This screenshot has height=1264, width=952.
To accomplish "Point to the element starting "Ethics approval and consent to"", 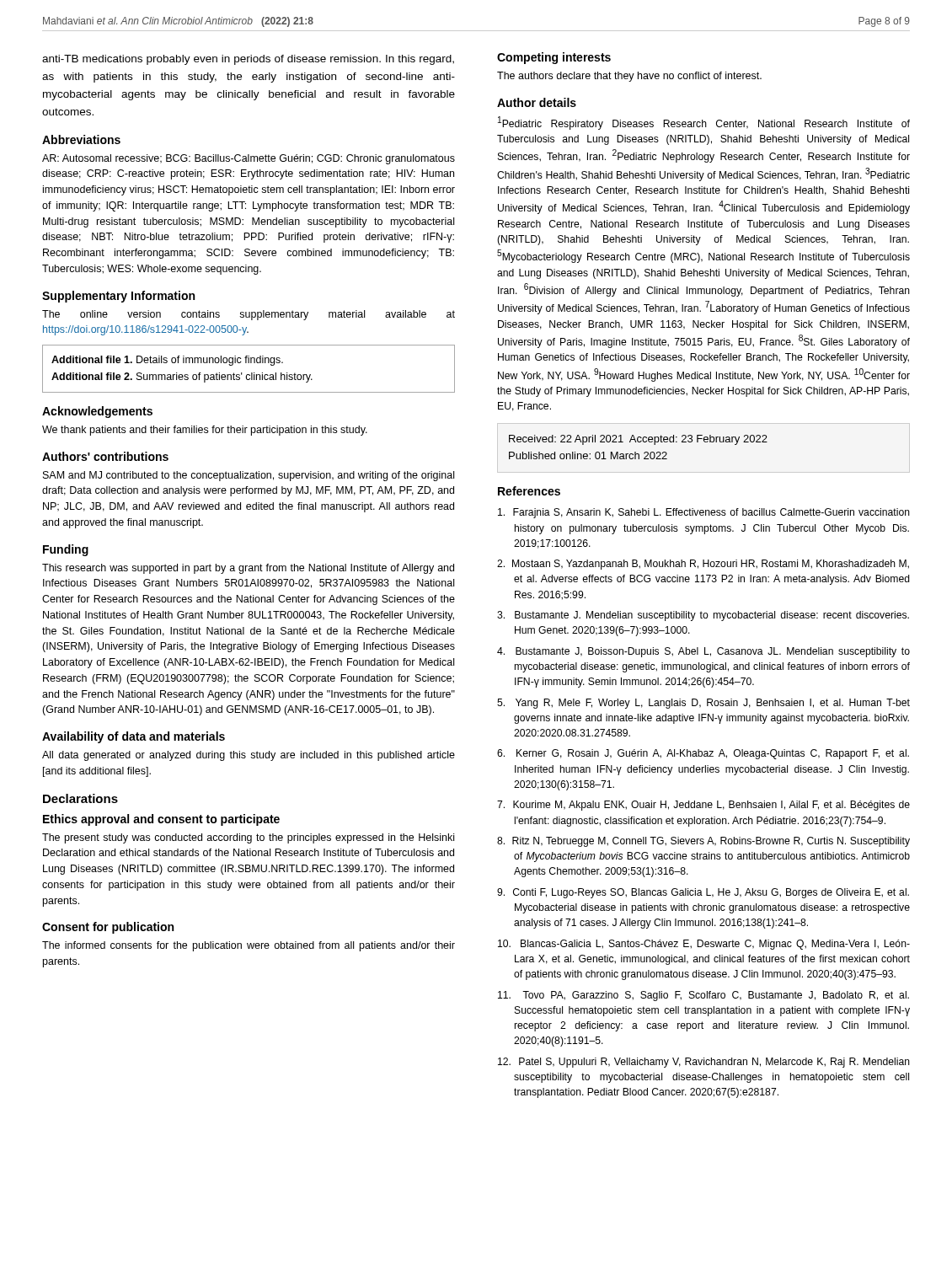I will tap(161, 819).
